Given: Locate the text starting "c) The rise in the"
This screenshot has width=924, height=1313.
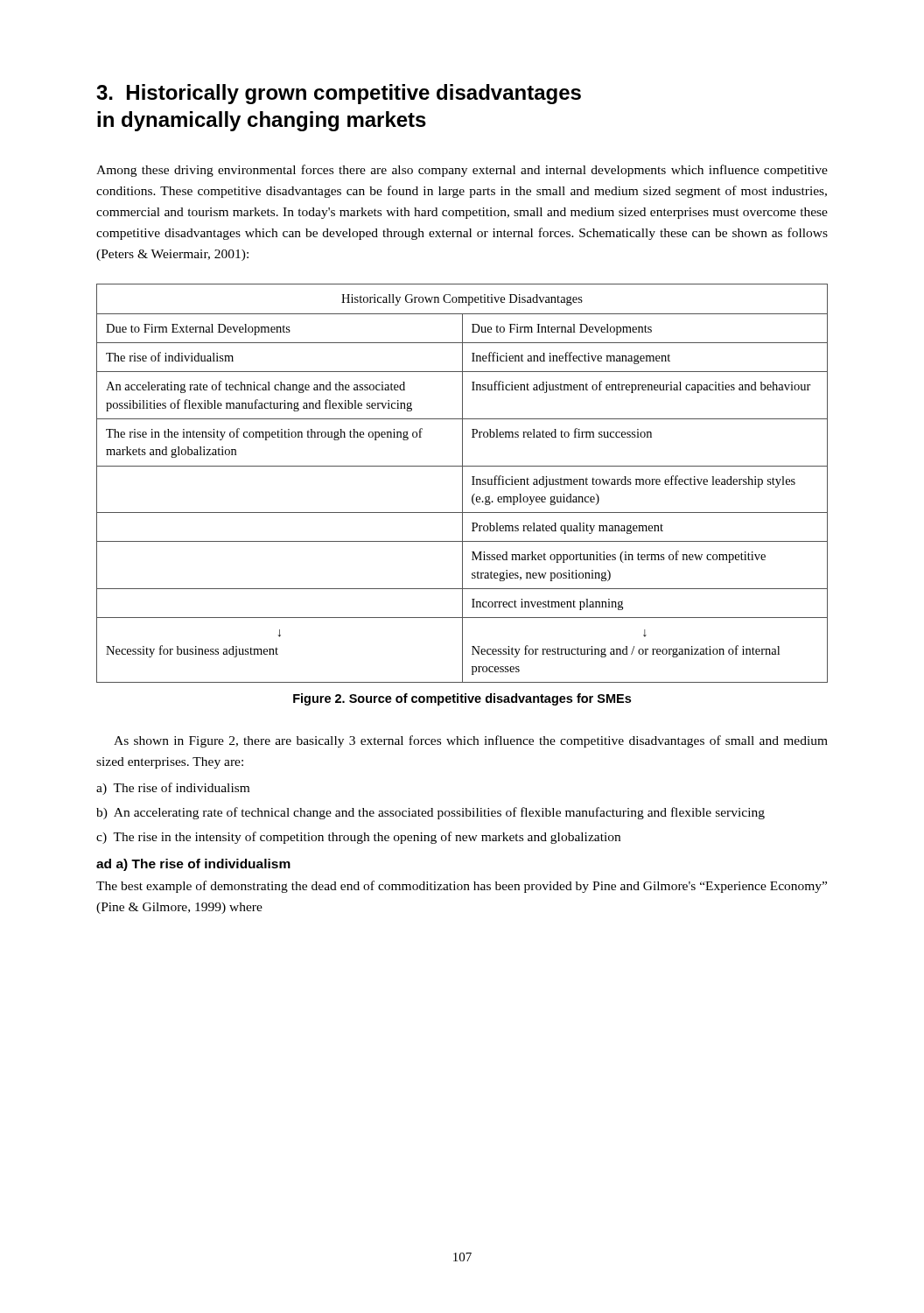Looking at the screenshot, I should pos(359,837).
